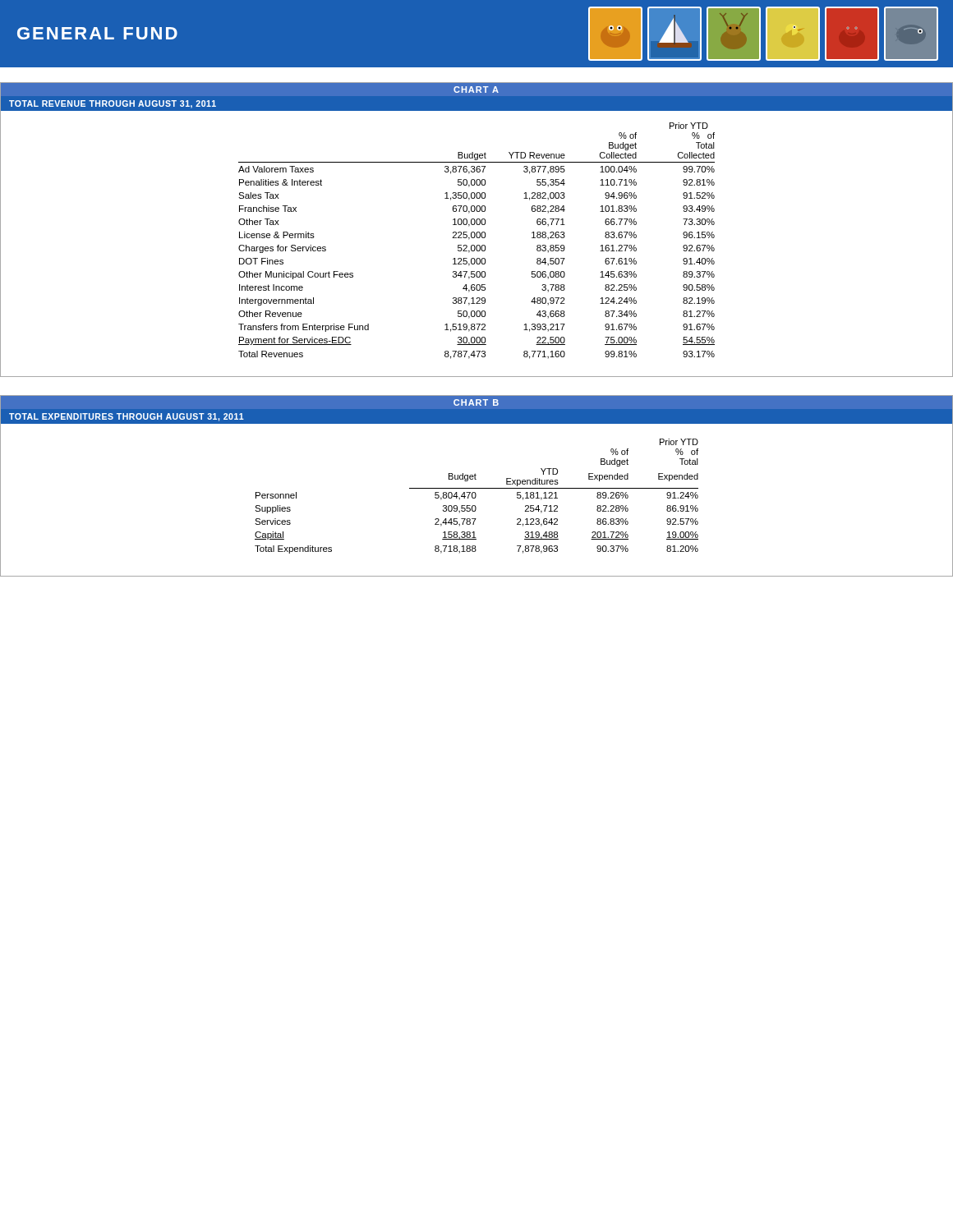Screen dimensions: 1232x953
Task: Click on the section header that reads "CHART B"
Action: (476, 402)
